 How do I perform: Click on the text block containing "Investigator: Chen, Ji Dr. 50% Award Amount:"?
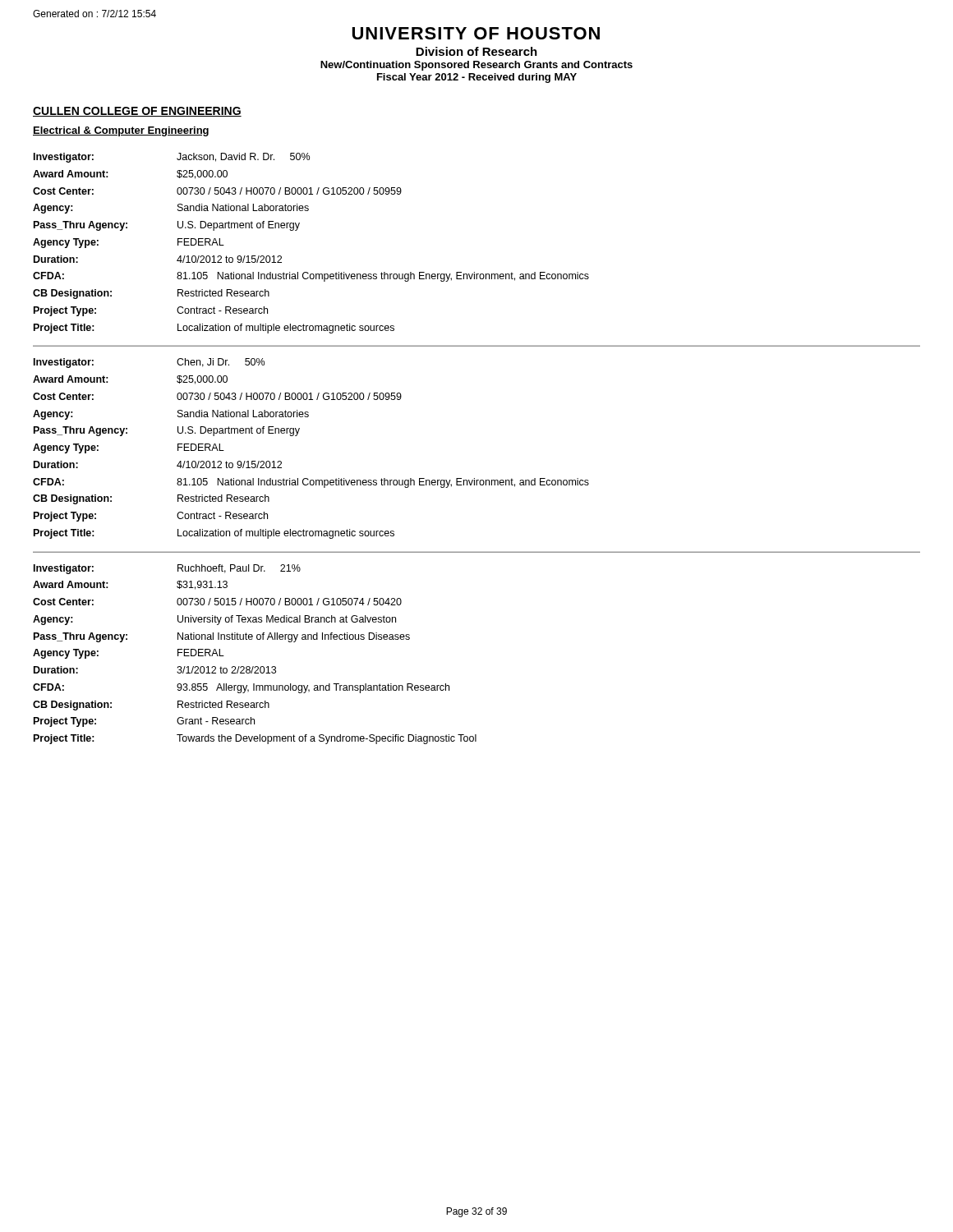[x=64, y=363]
